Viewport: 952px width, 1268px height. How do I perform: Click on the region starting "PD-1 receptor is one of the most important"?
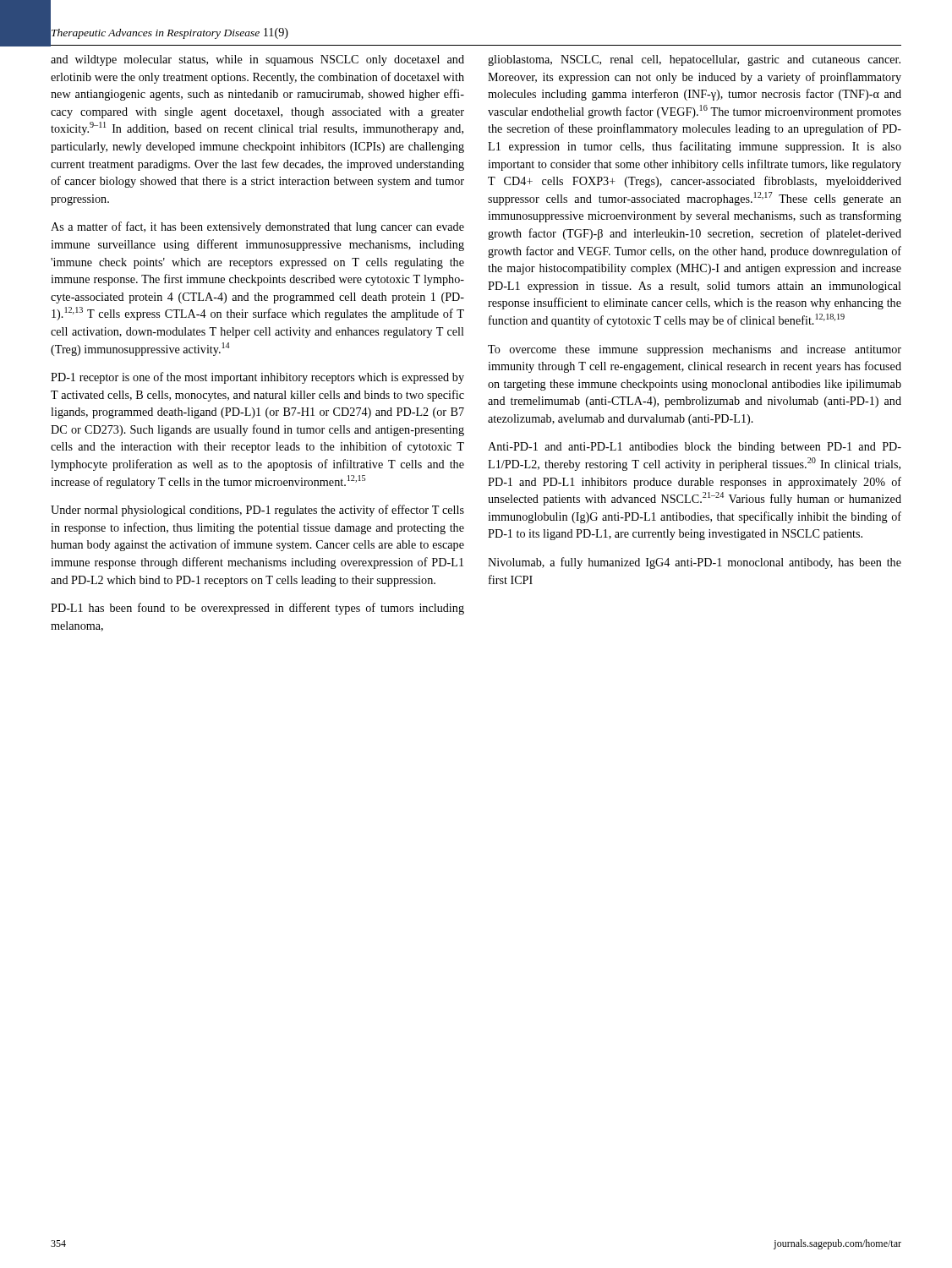click(x=257, y=429)
